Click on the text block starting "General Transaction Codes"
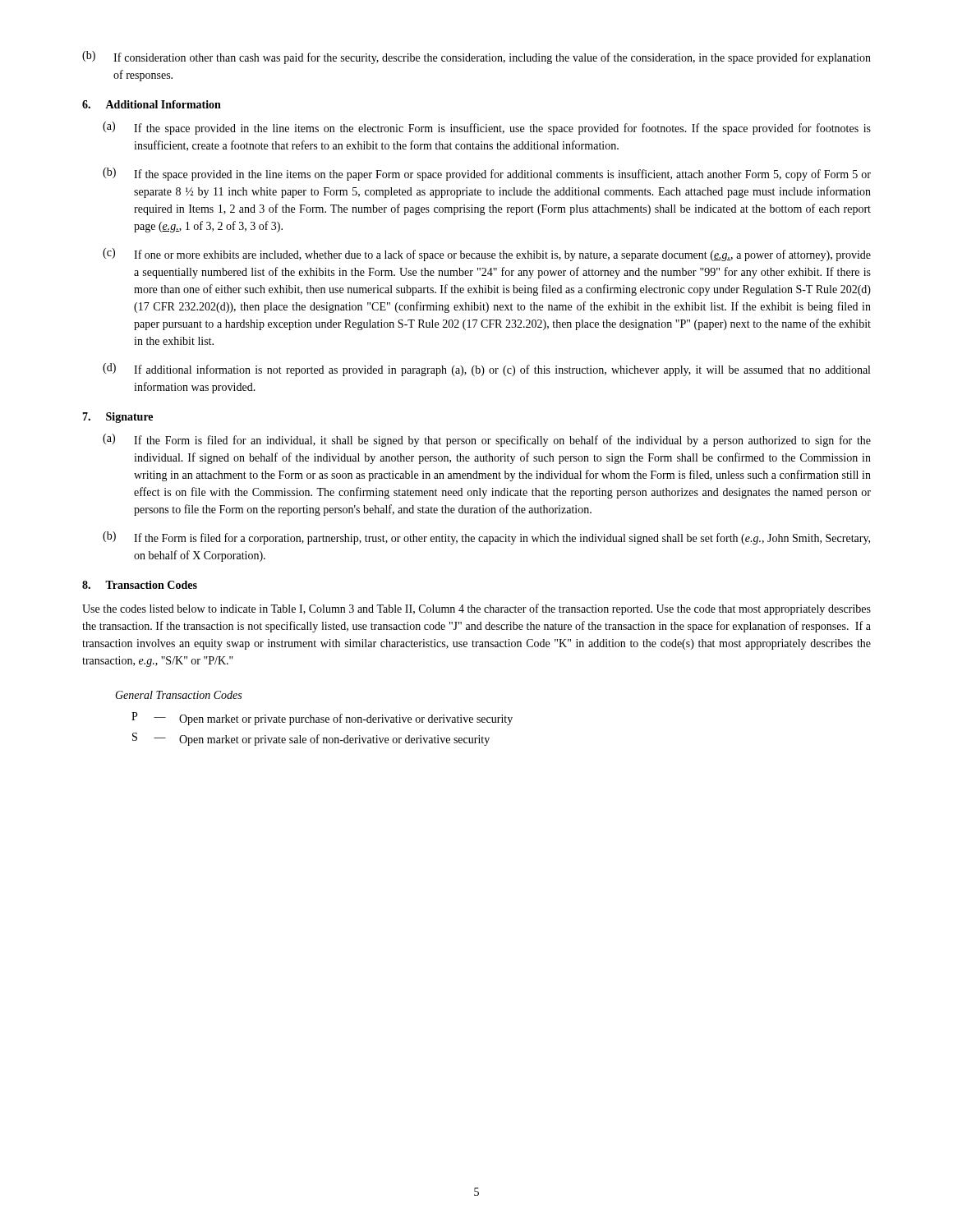This screenshot has width=953, height=1232. (x=179, y=695)
